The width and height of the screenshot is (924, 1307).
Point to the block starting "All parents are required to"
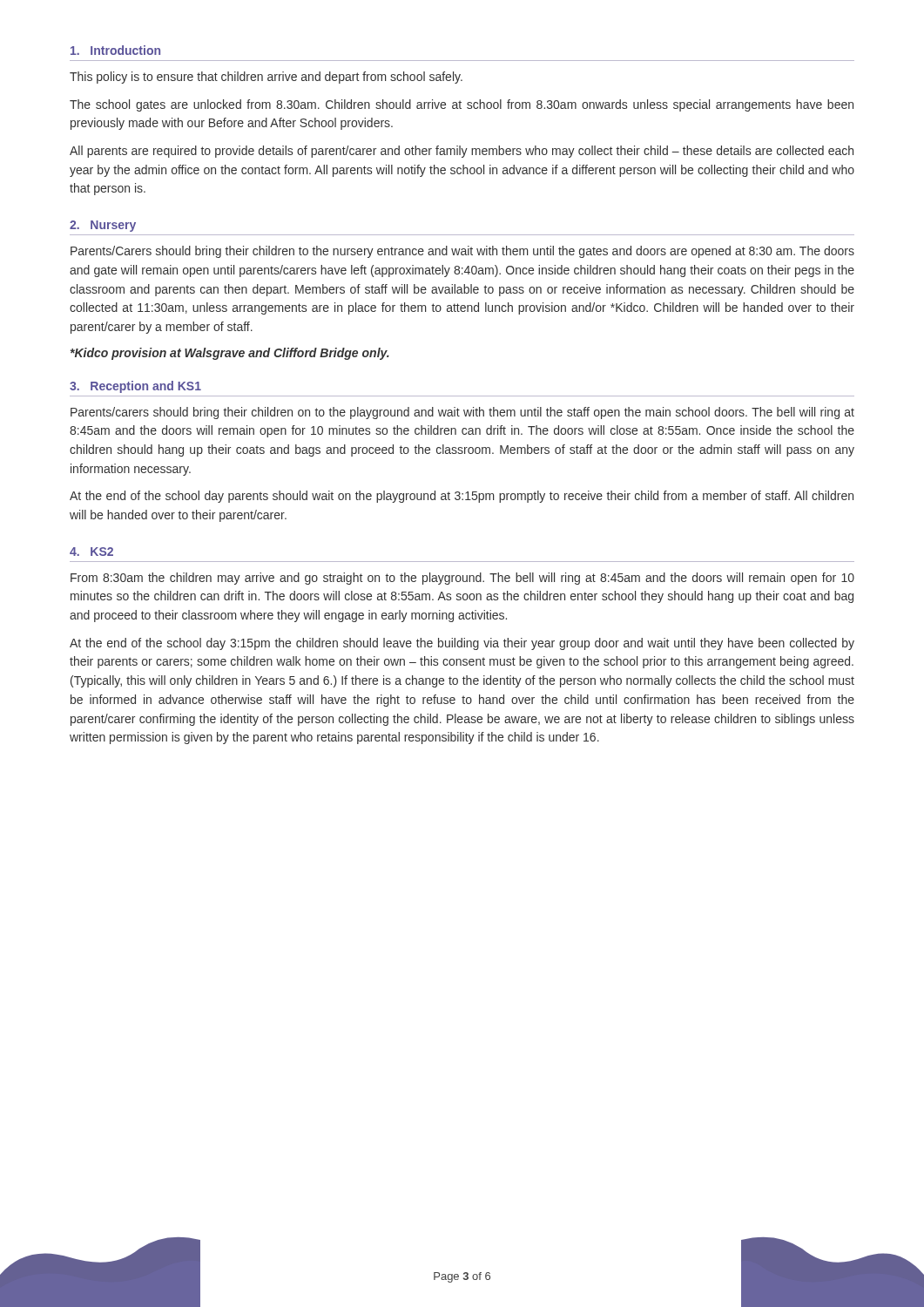pos(462,170)
